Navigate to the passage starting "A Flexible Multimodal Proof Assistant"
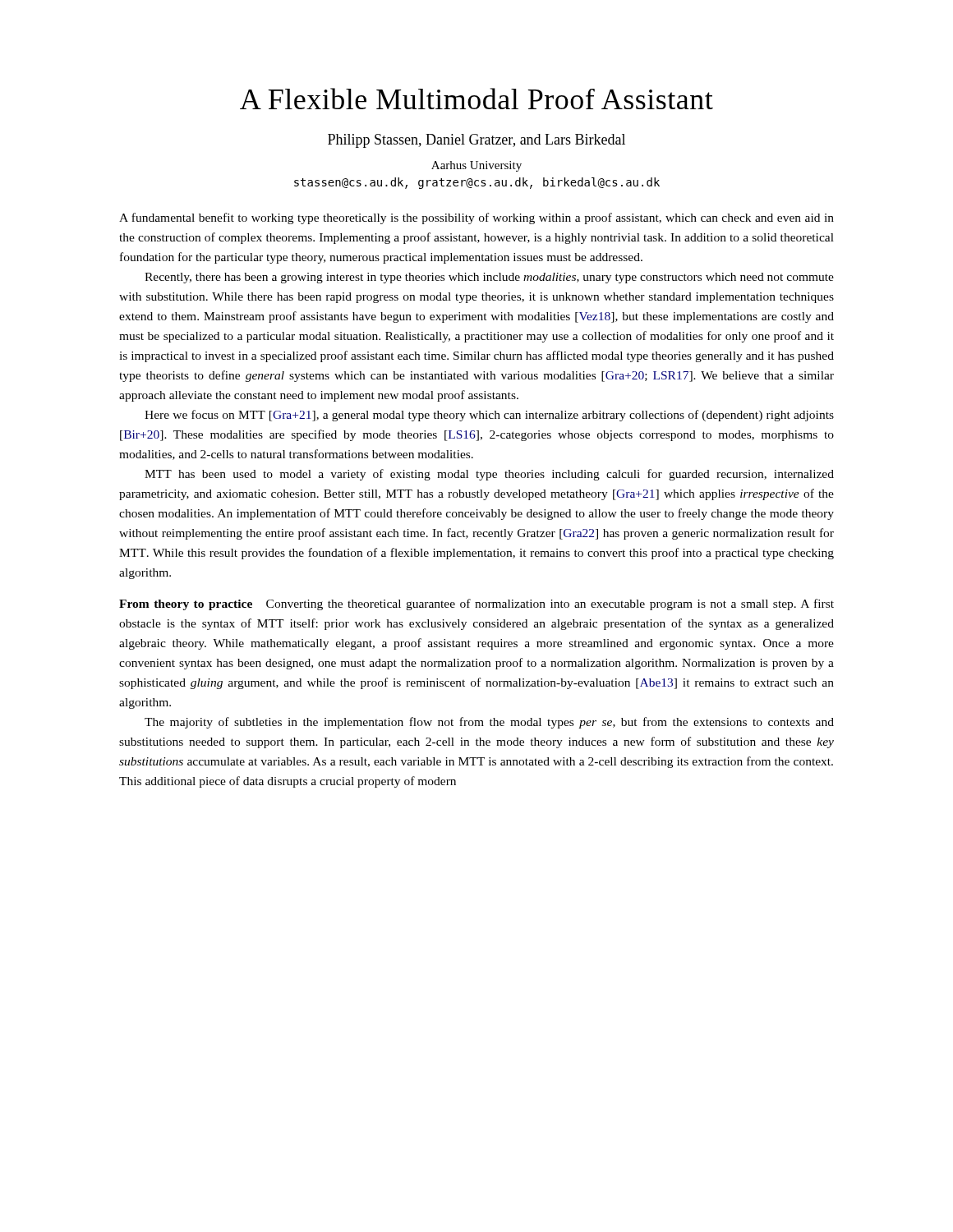Screen dimensions: 1232x953 click(x=476, y=99)
